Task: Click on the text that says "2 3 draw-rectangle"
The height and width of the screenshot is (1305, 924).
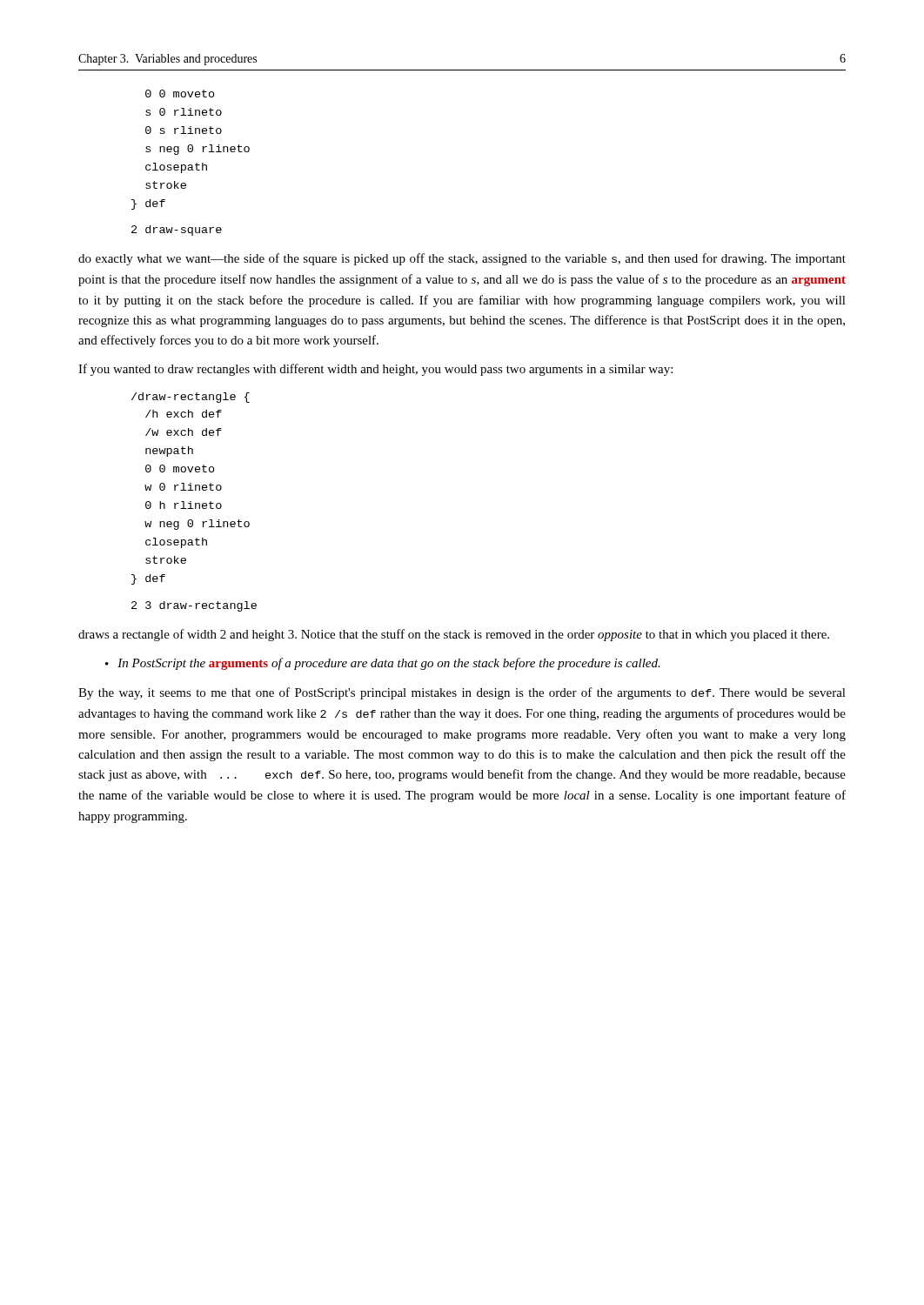Action: [194, 606]
